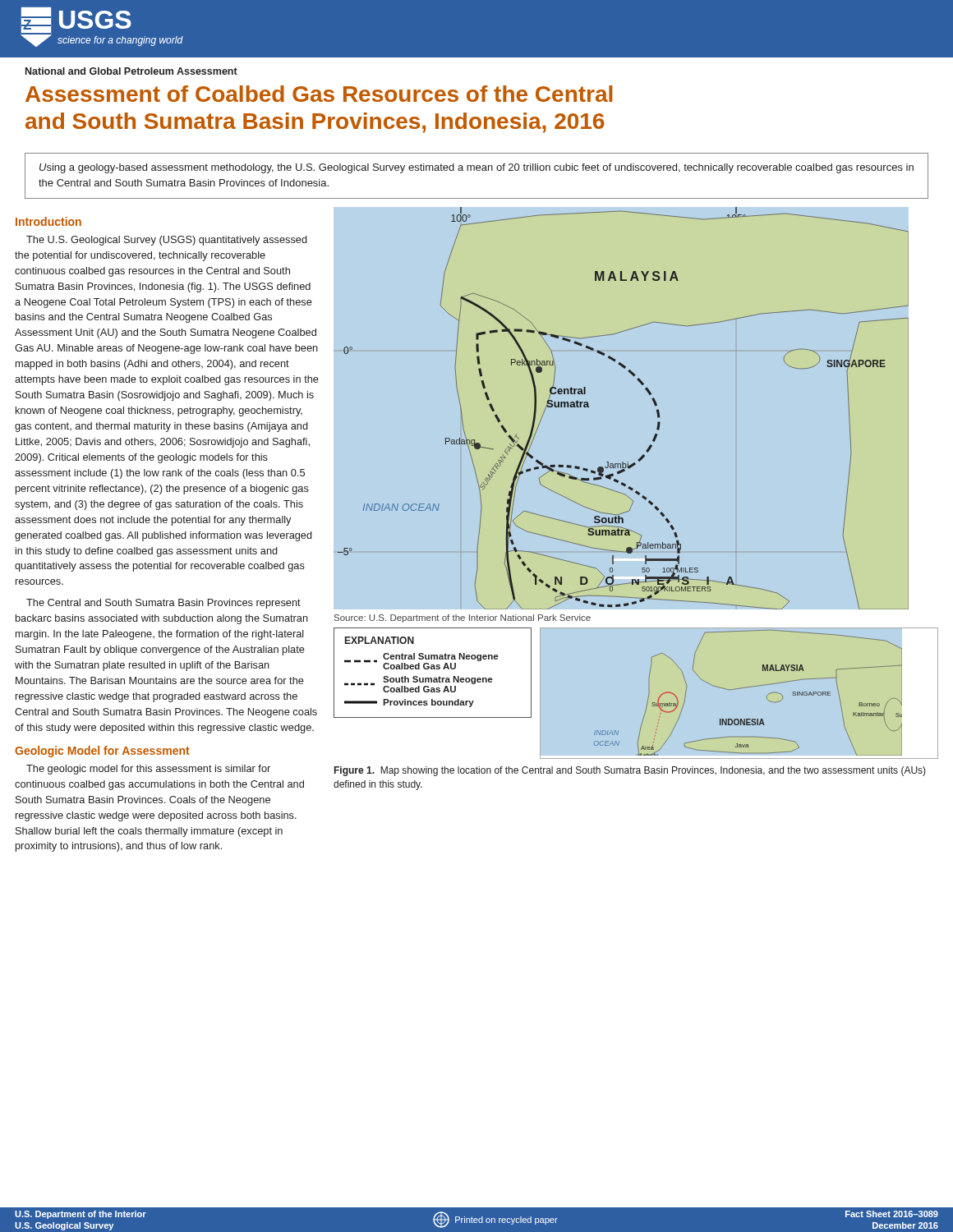Locate the block starting "Source: U.S. Department of the Interior"
953x1232 pixels.
[x=462, y=617]
